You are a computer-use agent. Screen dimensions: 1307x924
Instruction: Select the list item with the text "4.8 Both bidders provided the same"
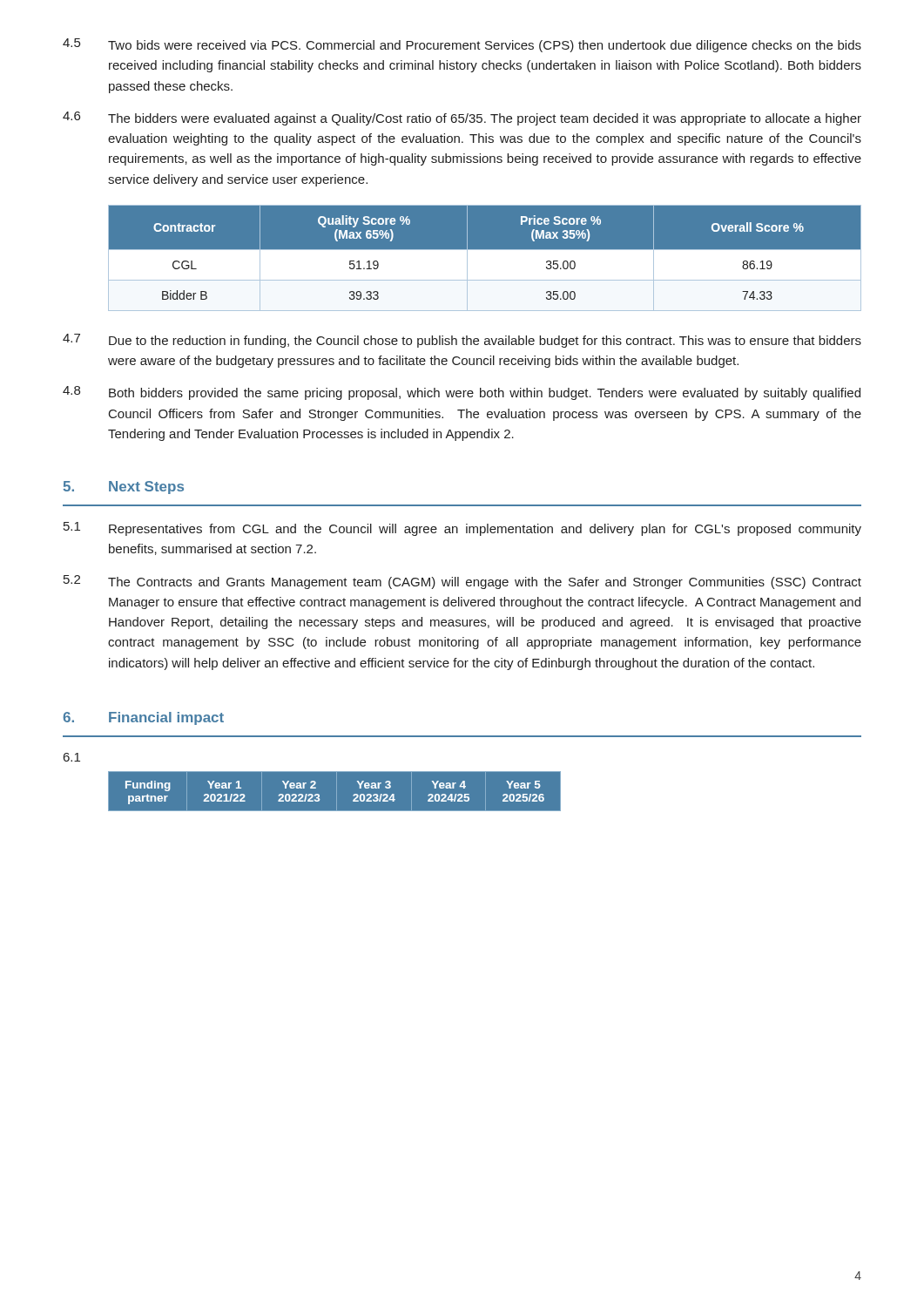click(462, 413)
